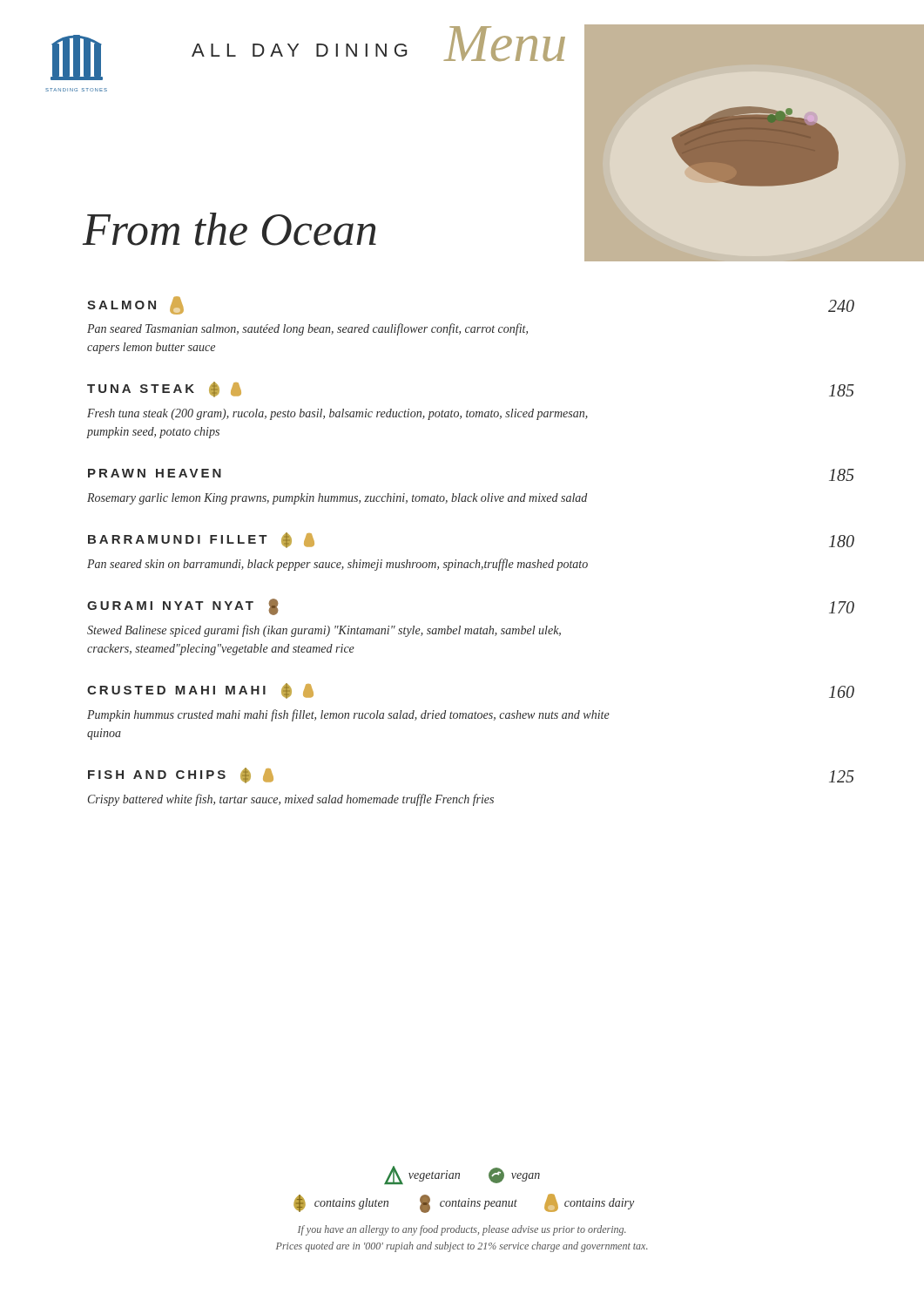Screen dimensions: 1307x924
Task: Locate the list item with the text "CRUSTED MAHI MAHI 160 Pumpkin hummus crusted"
Action: point(471,712)
